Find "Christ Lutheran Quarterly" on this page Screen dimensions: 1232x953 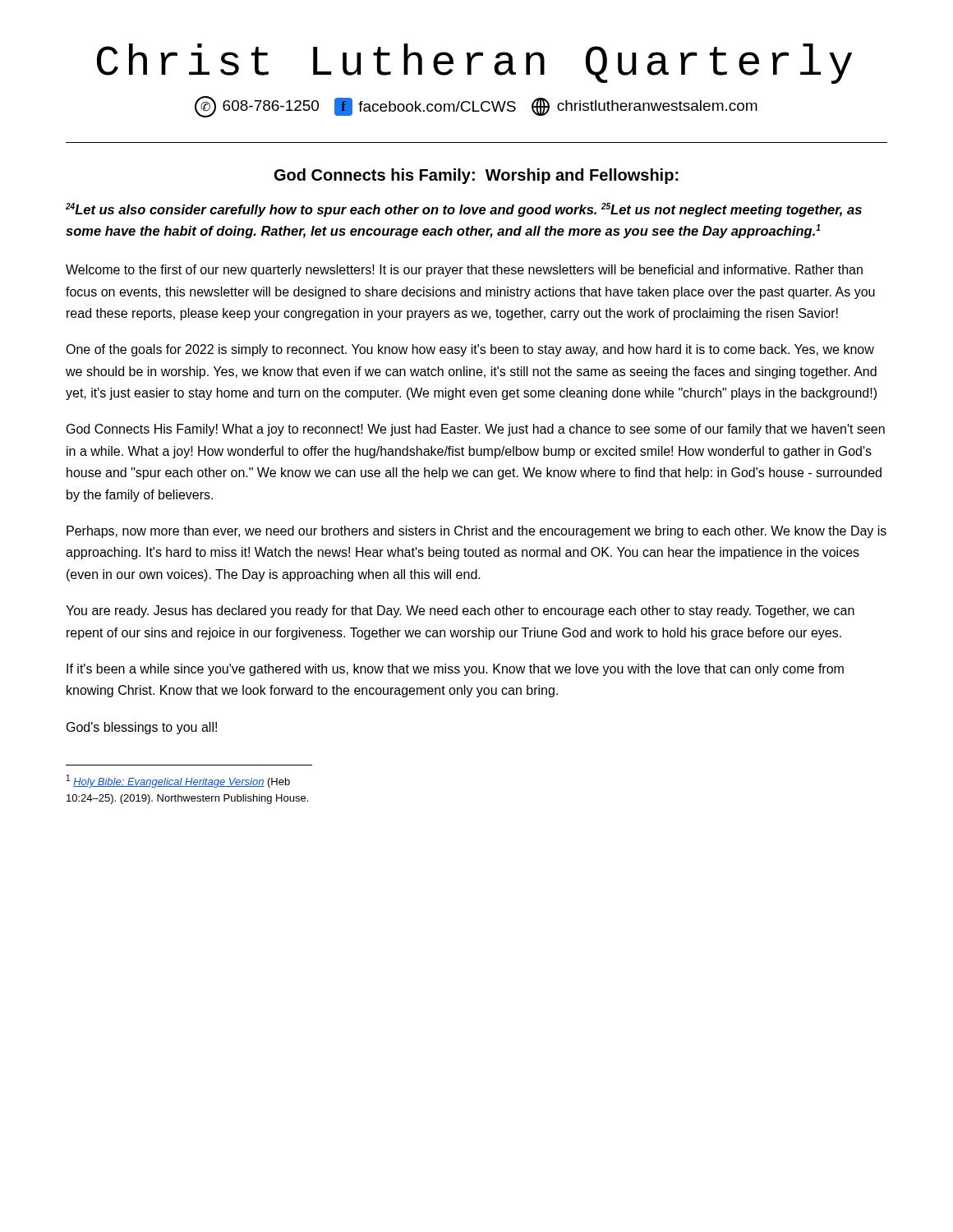(476, 64)
